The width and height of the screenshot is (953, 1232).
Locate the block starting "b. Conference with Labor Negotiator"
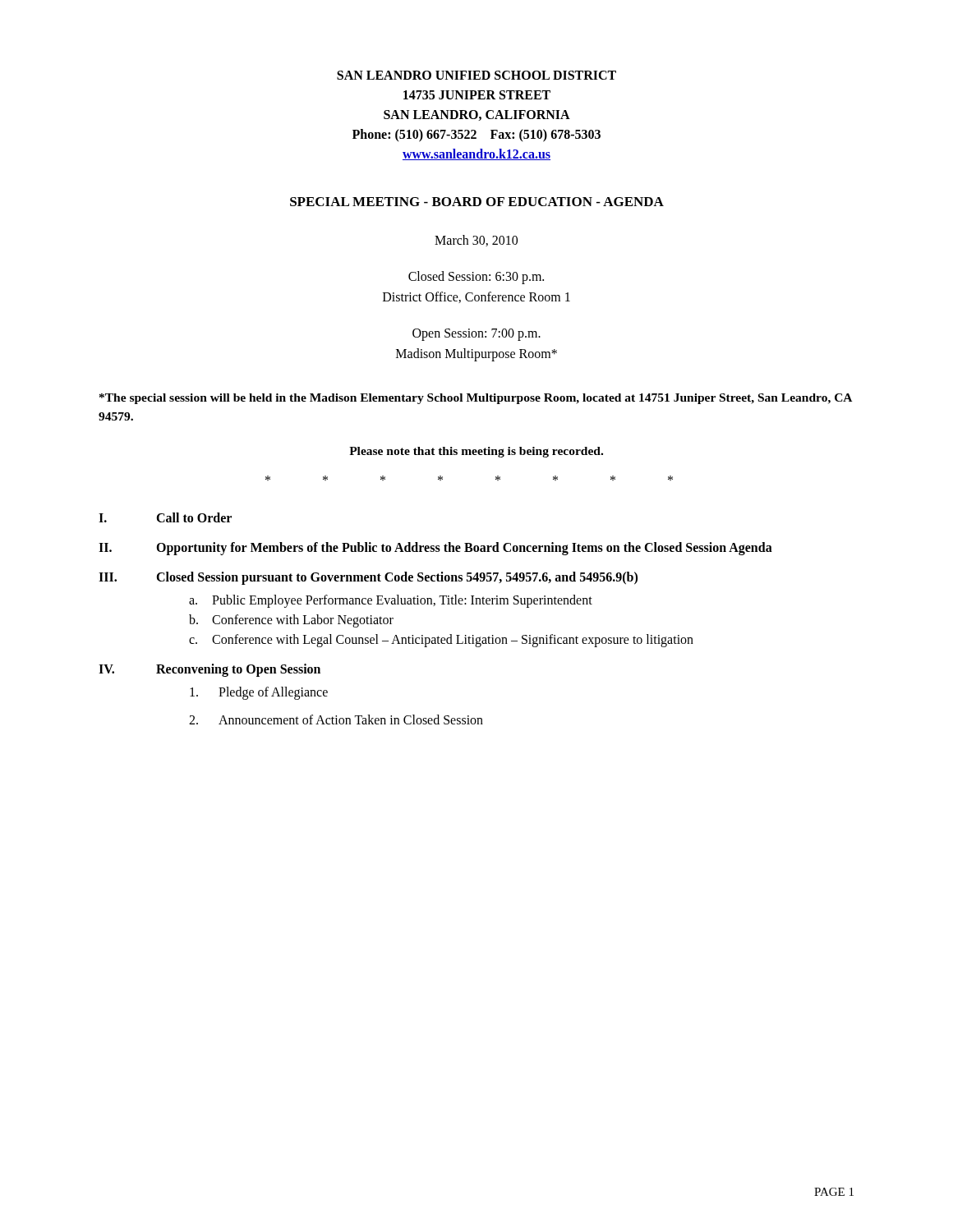pyautogui.click(x=291, y=621)
